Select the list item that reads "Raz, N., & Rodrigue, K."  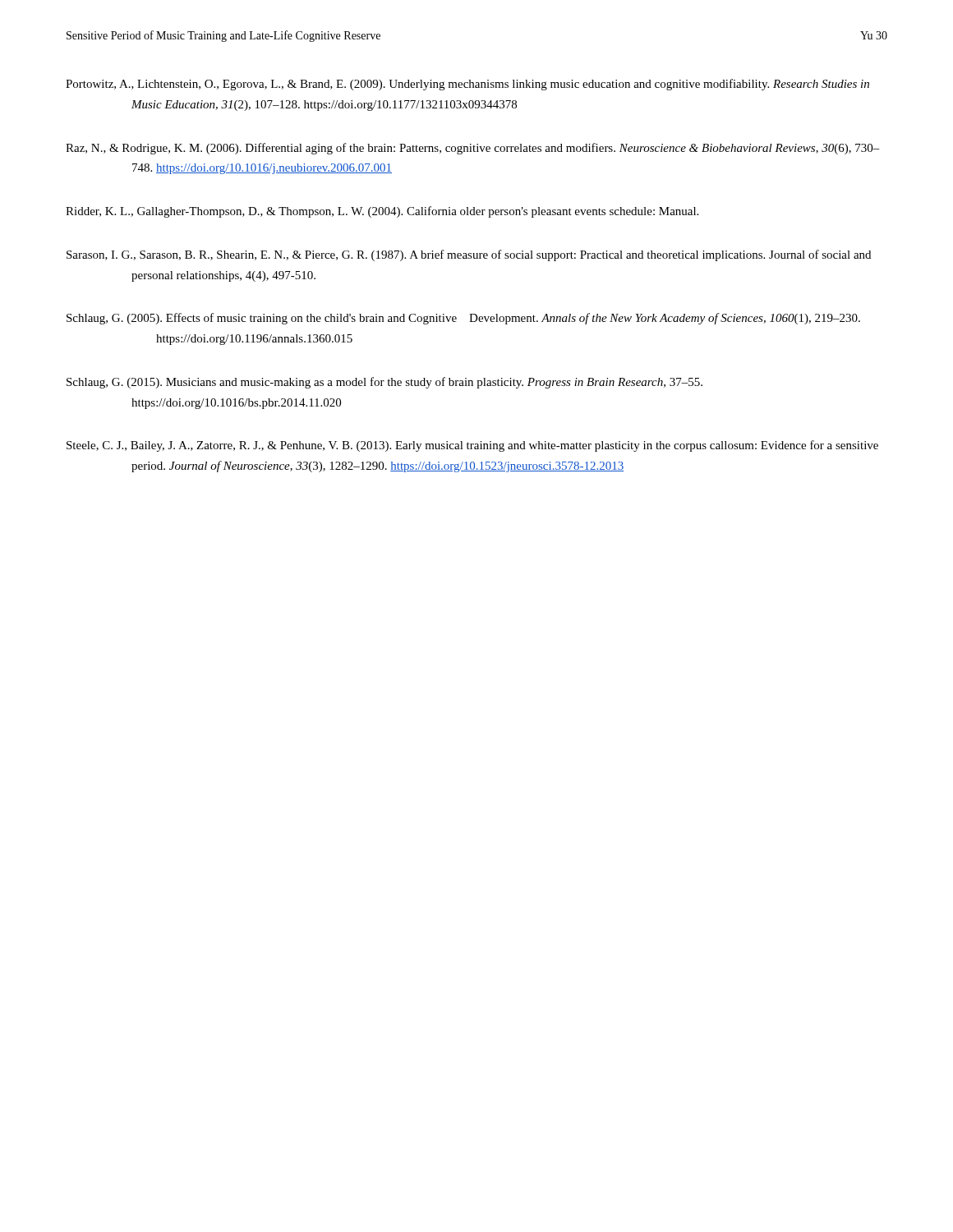(472, 158)
